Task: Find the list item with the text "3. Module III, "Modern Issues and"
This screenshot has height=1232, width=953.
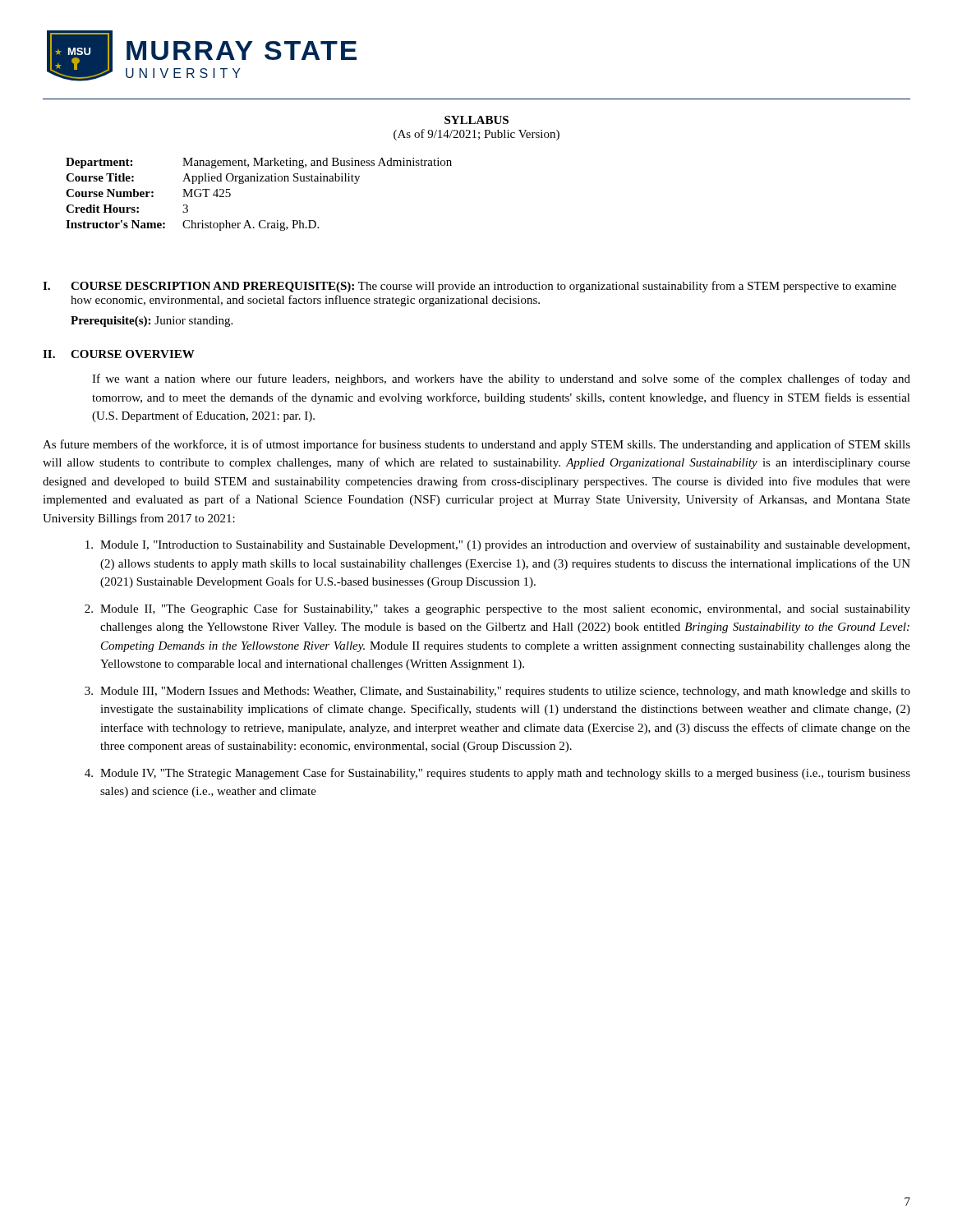Action: tap(490, 718)
